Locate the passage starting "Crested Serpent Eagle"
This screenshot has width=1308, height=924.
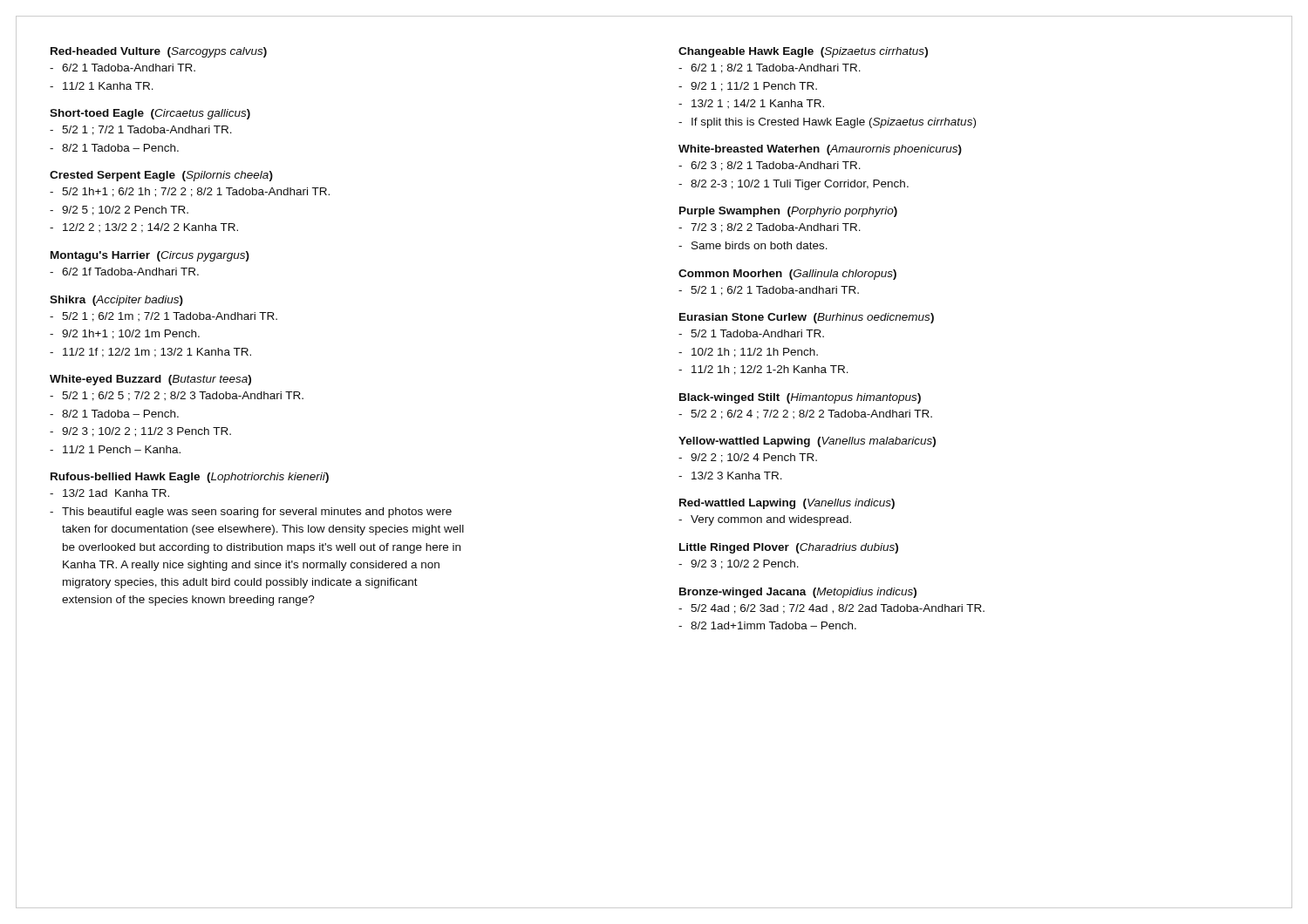coord(161,176)
